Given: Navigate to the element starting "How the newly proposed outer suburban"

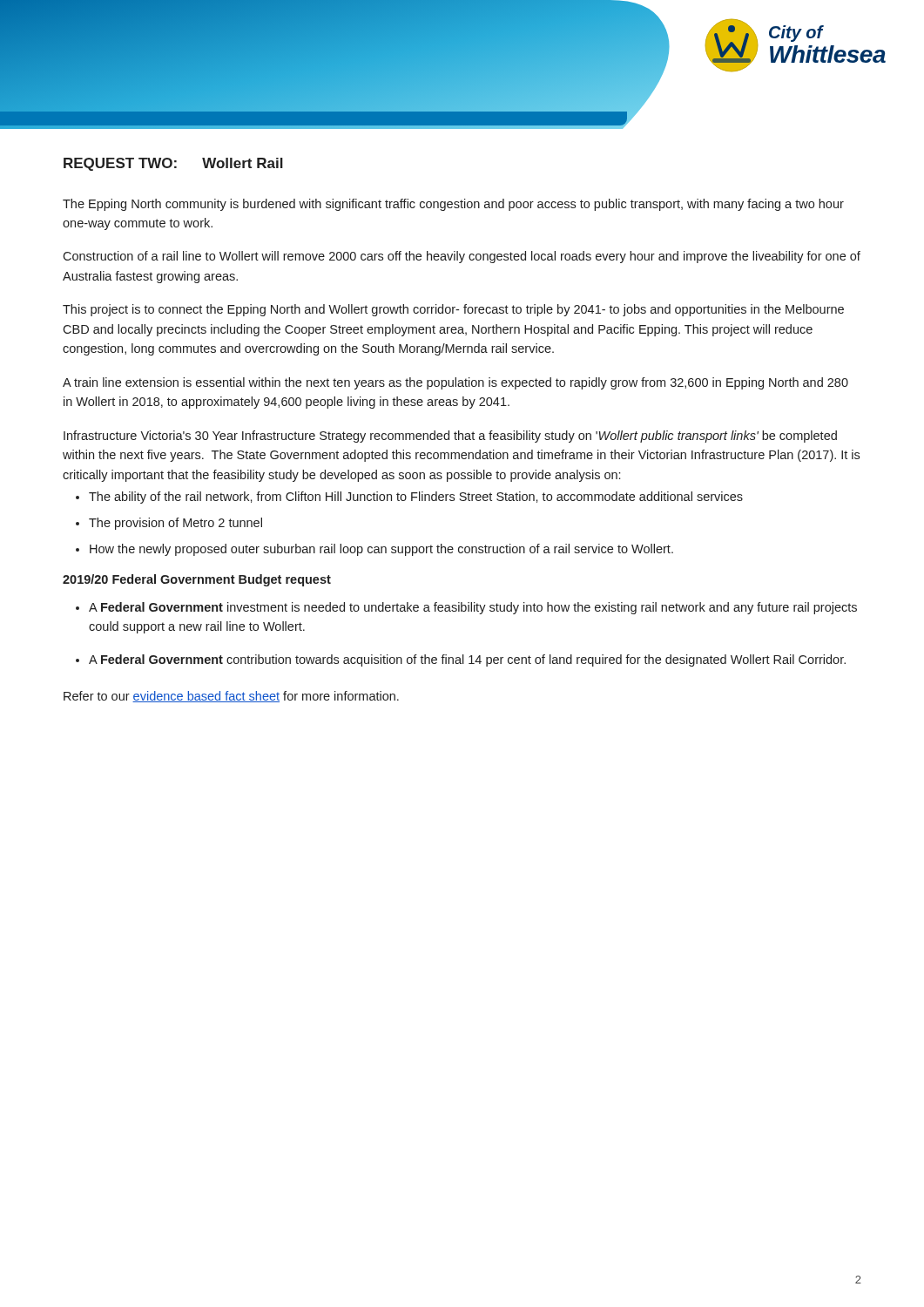Looking at the screenshot, I should point(462,549).
